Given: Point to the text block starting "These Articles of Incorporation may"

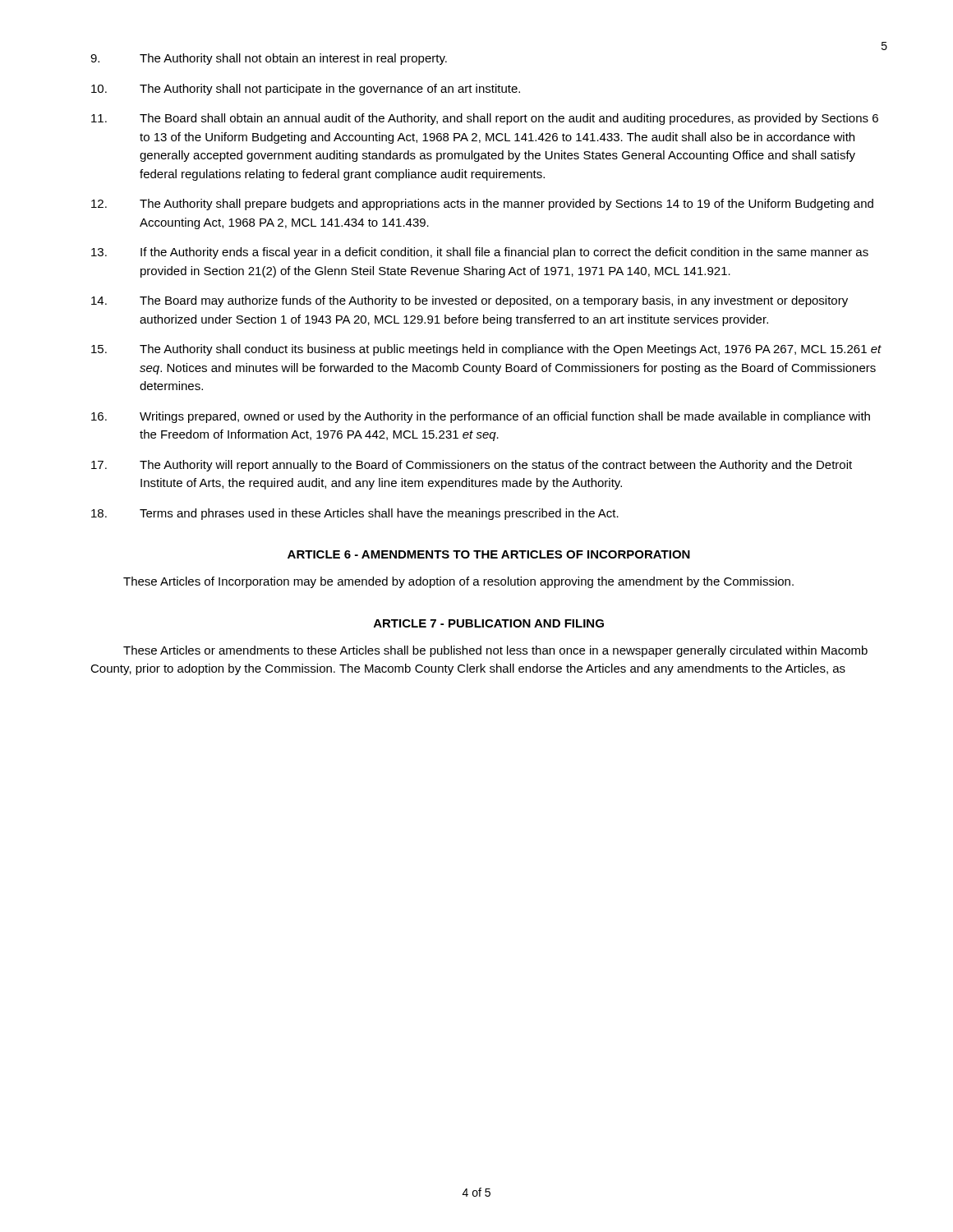Looking at the screenshot, I should pos(459,581).
